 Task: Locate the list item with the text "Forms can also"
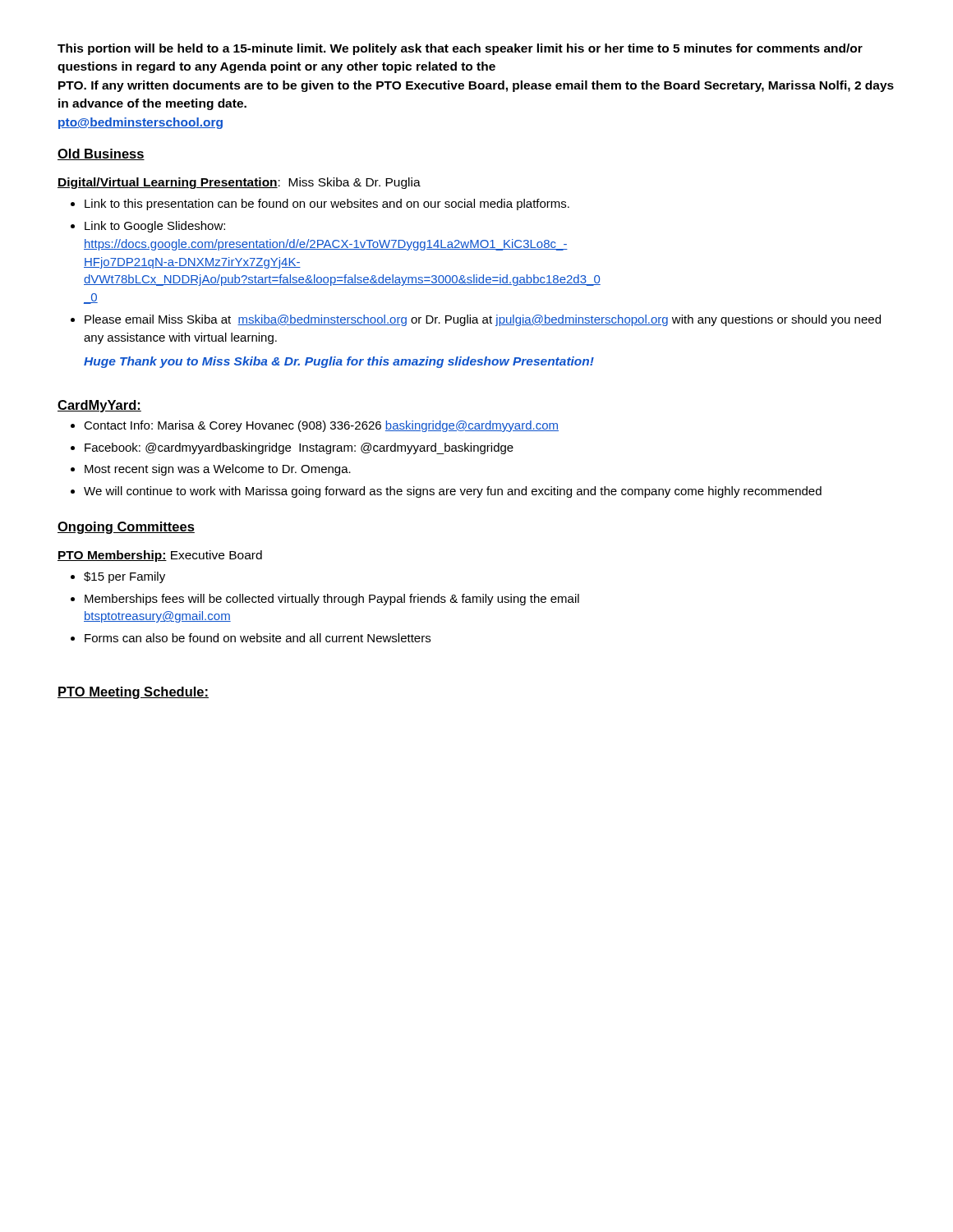click(x=257, y=638)
